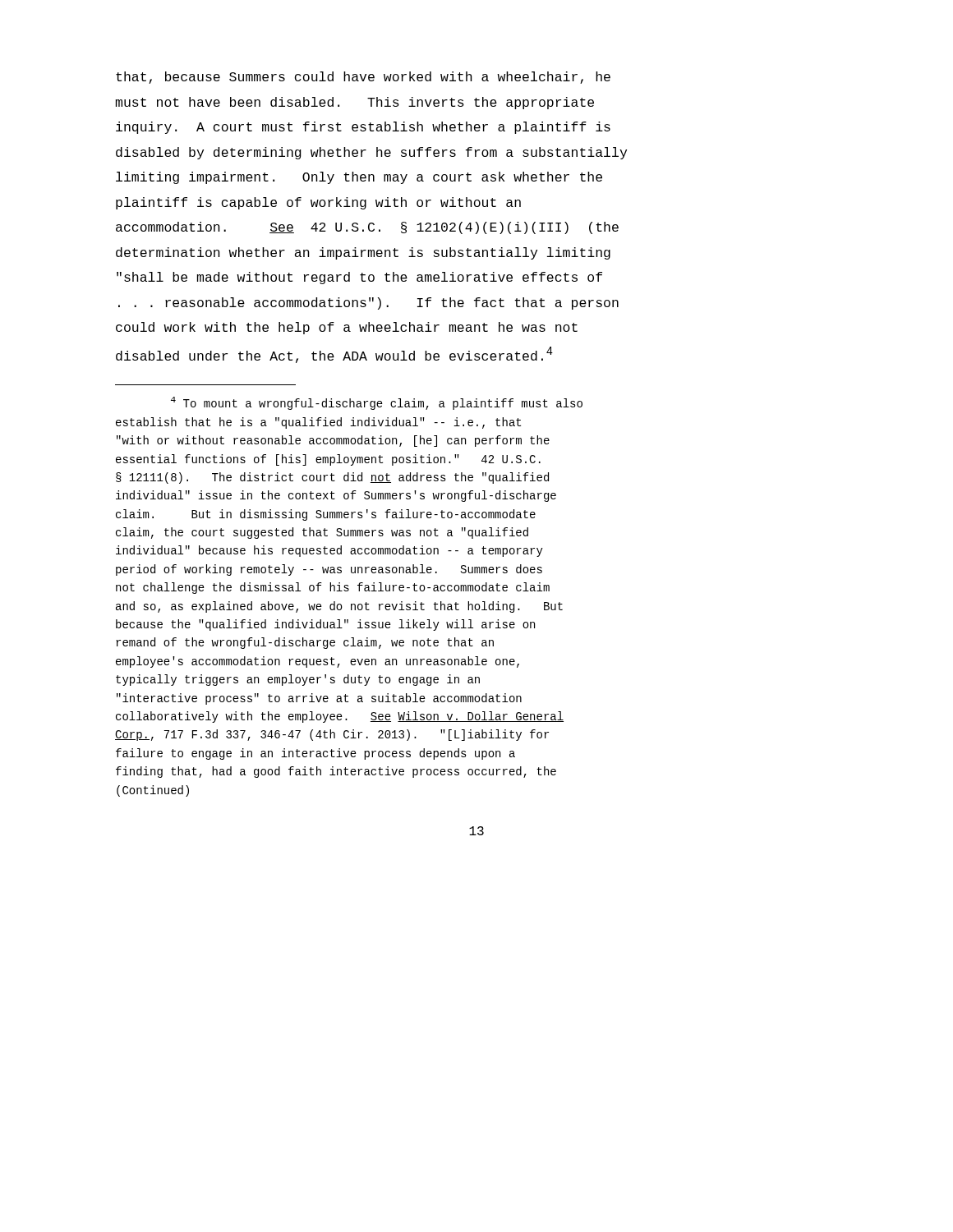Viewport: 953px width, 1232px height.
Task: Point to the block beginning "that, because Summers could have worked with"
Action: point(371,217)
